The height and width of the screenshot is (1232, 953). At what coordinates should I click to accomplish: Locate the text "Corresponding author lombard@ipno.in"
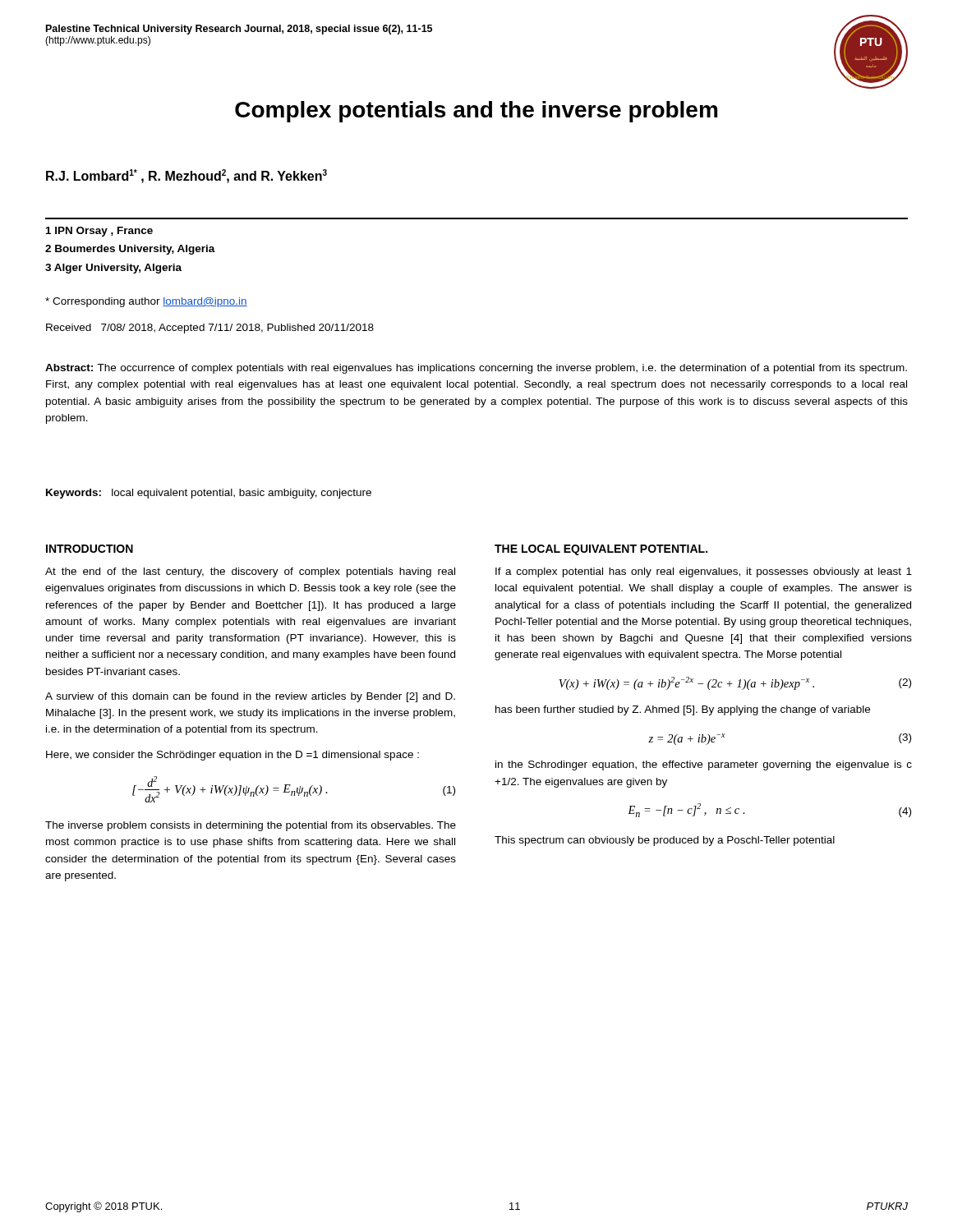click(x=146, y=301)
